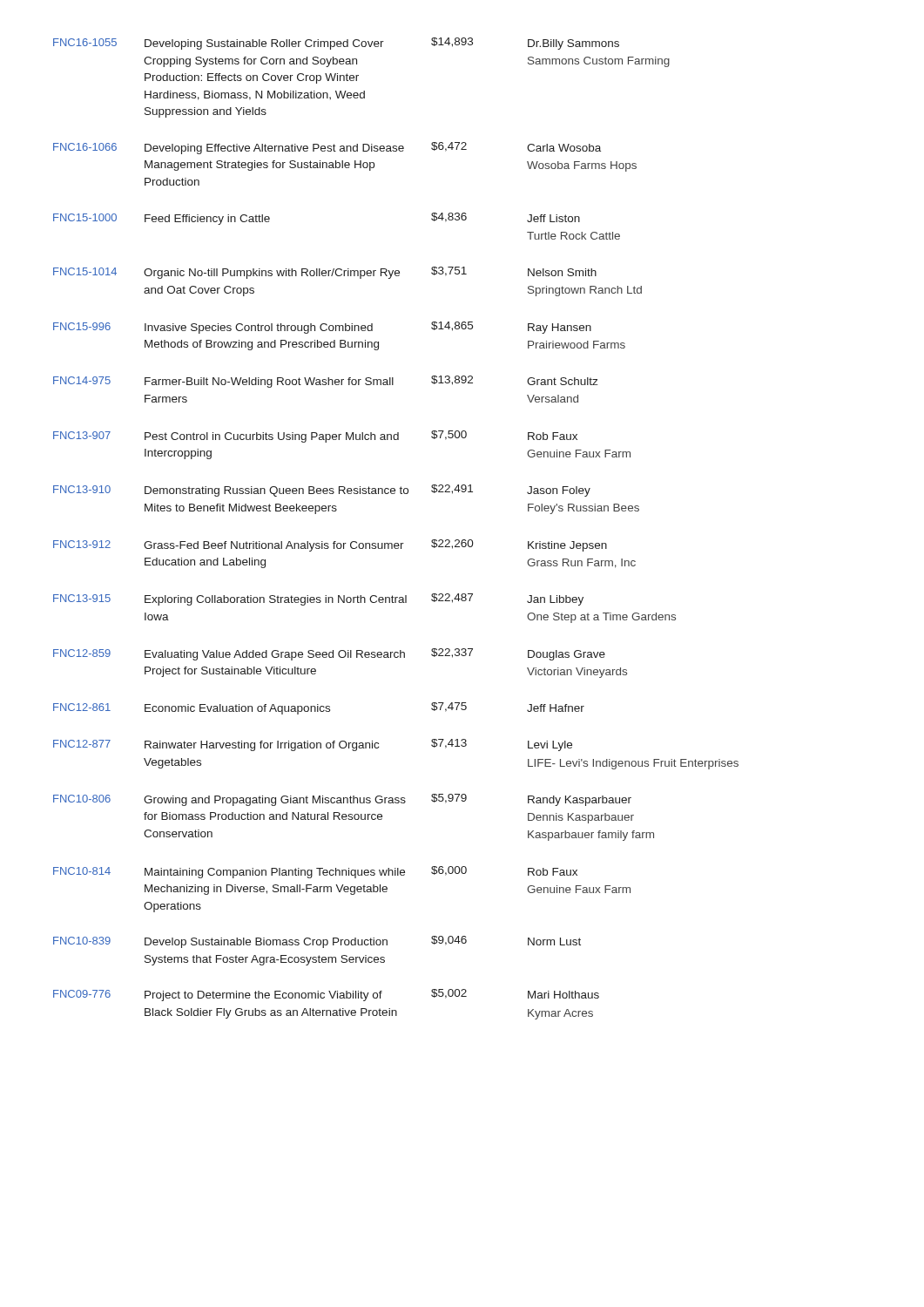
Task: Find the block starting "FNC13-912 Grass-Fed Beef"
Action: click(x=462, y=554)
